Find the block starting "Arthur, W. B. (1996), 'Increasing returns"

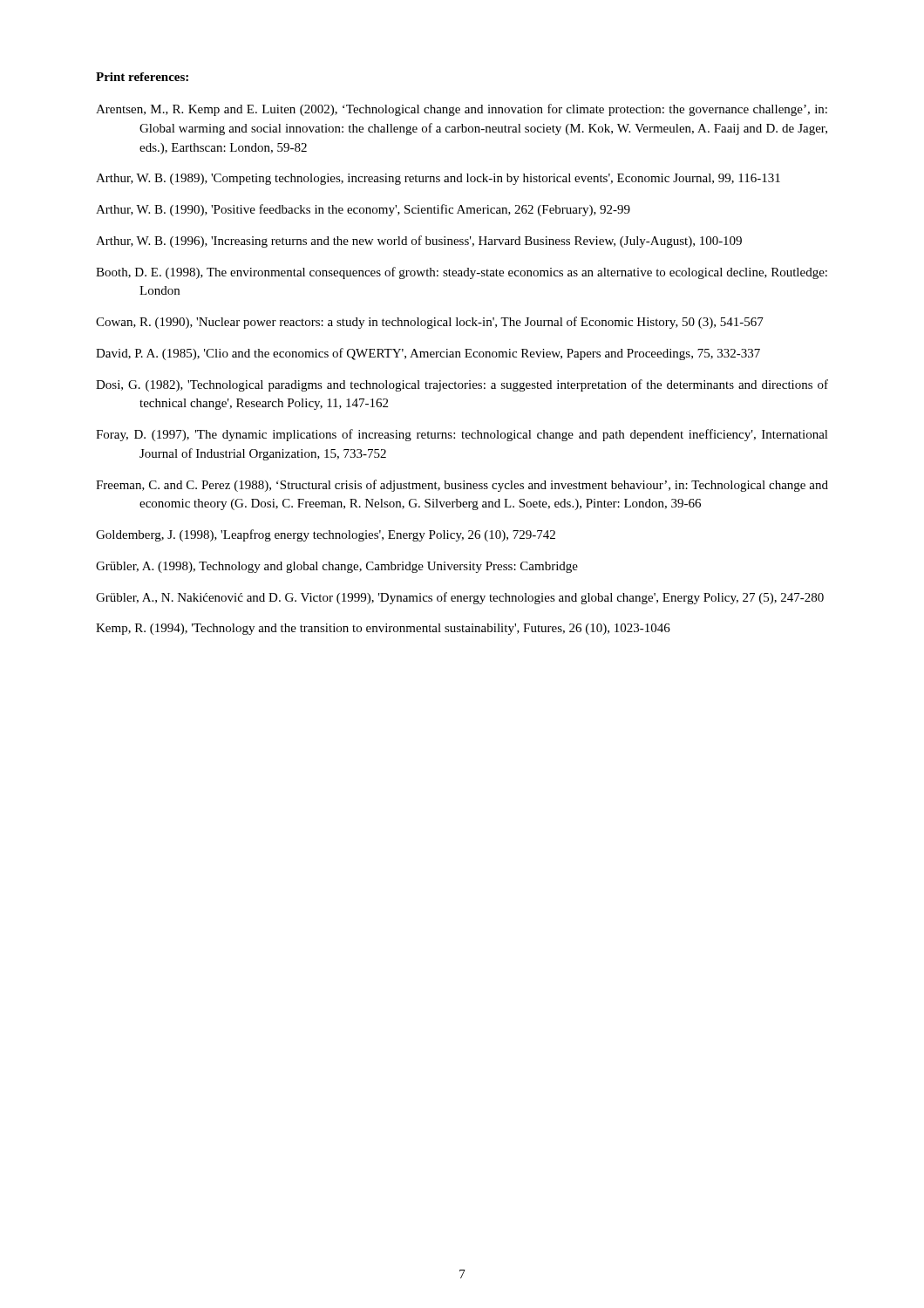(x=462, y=241)
